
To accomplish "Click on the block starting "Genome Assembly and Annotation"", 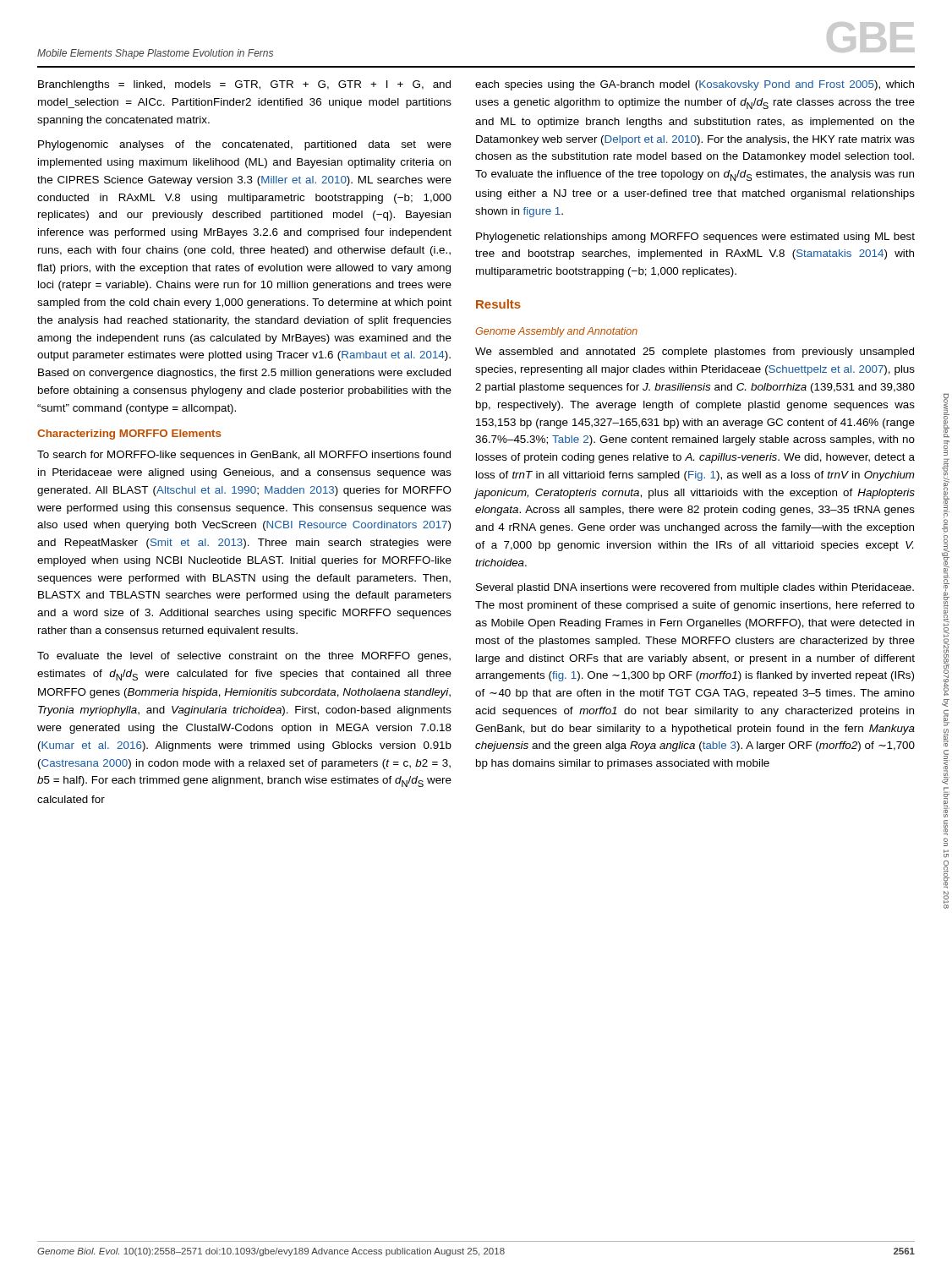I will click(556, 332).
